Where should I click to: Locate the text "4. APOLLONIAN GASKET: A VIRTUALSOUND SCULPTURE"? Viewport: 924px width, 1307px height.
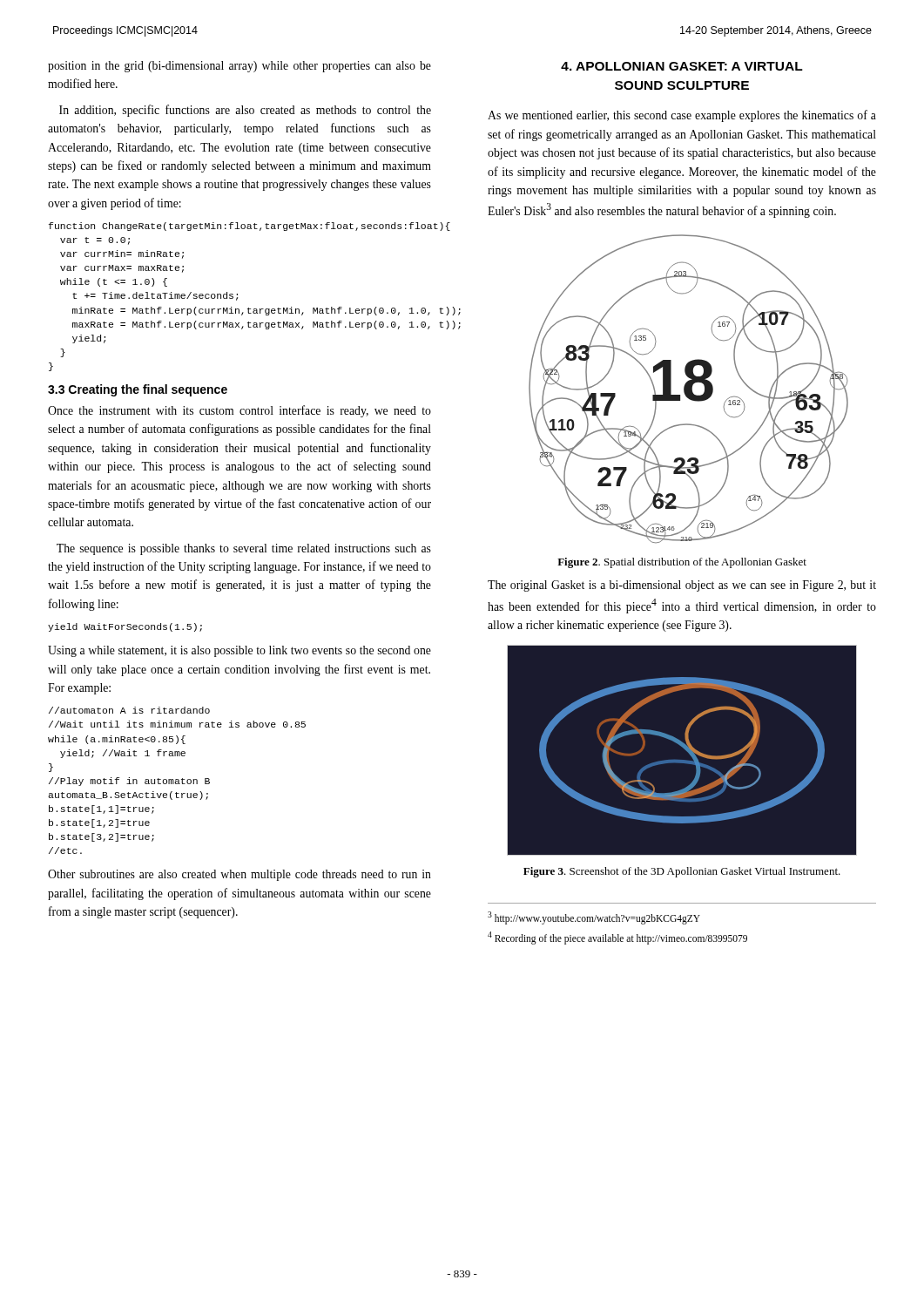click(x=682, y=75)
